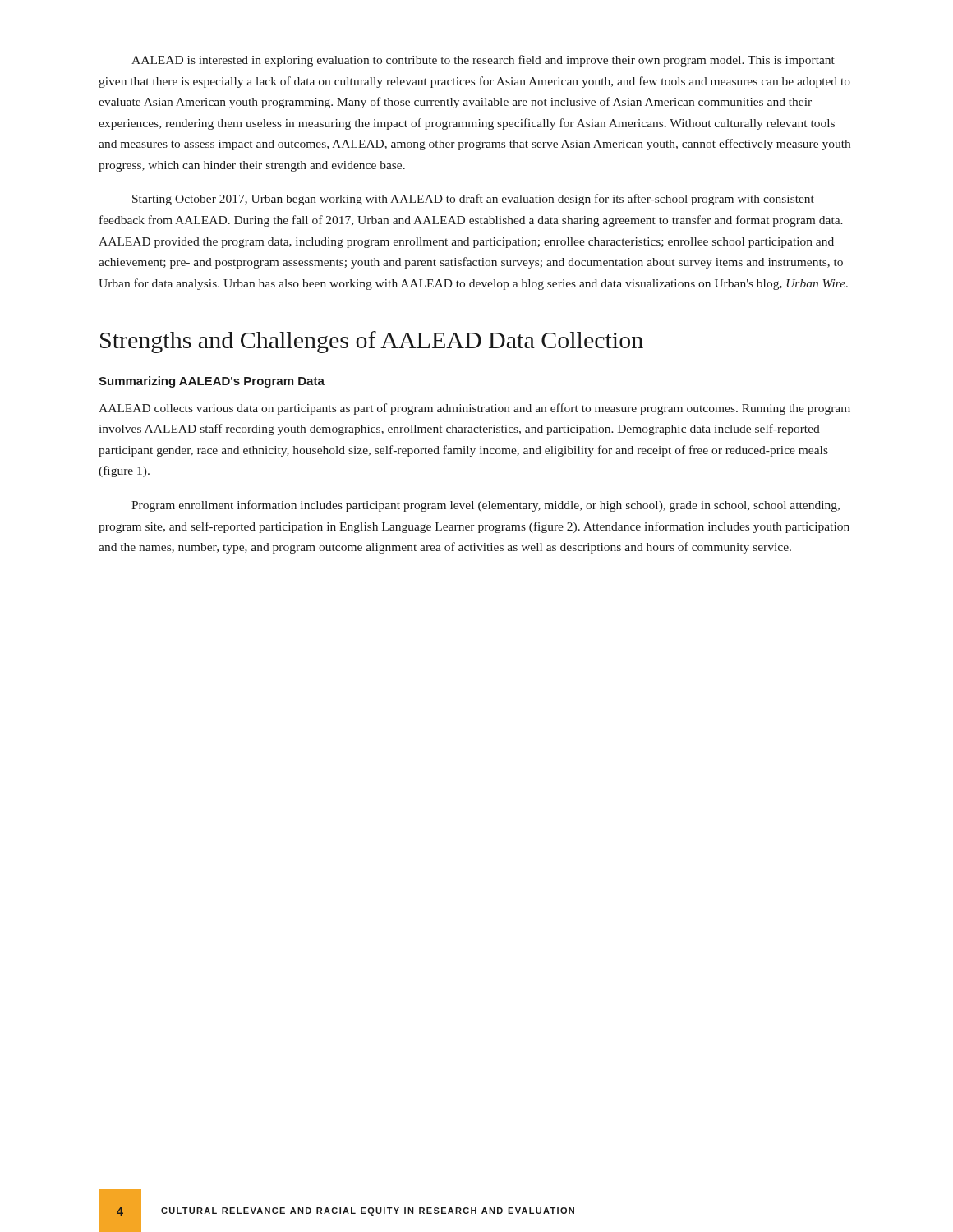Screen dimensions: 1232x953
Task: Find the block on this page that starts "Program enrollment information includes"
Action: click(476, 526)
